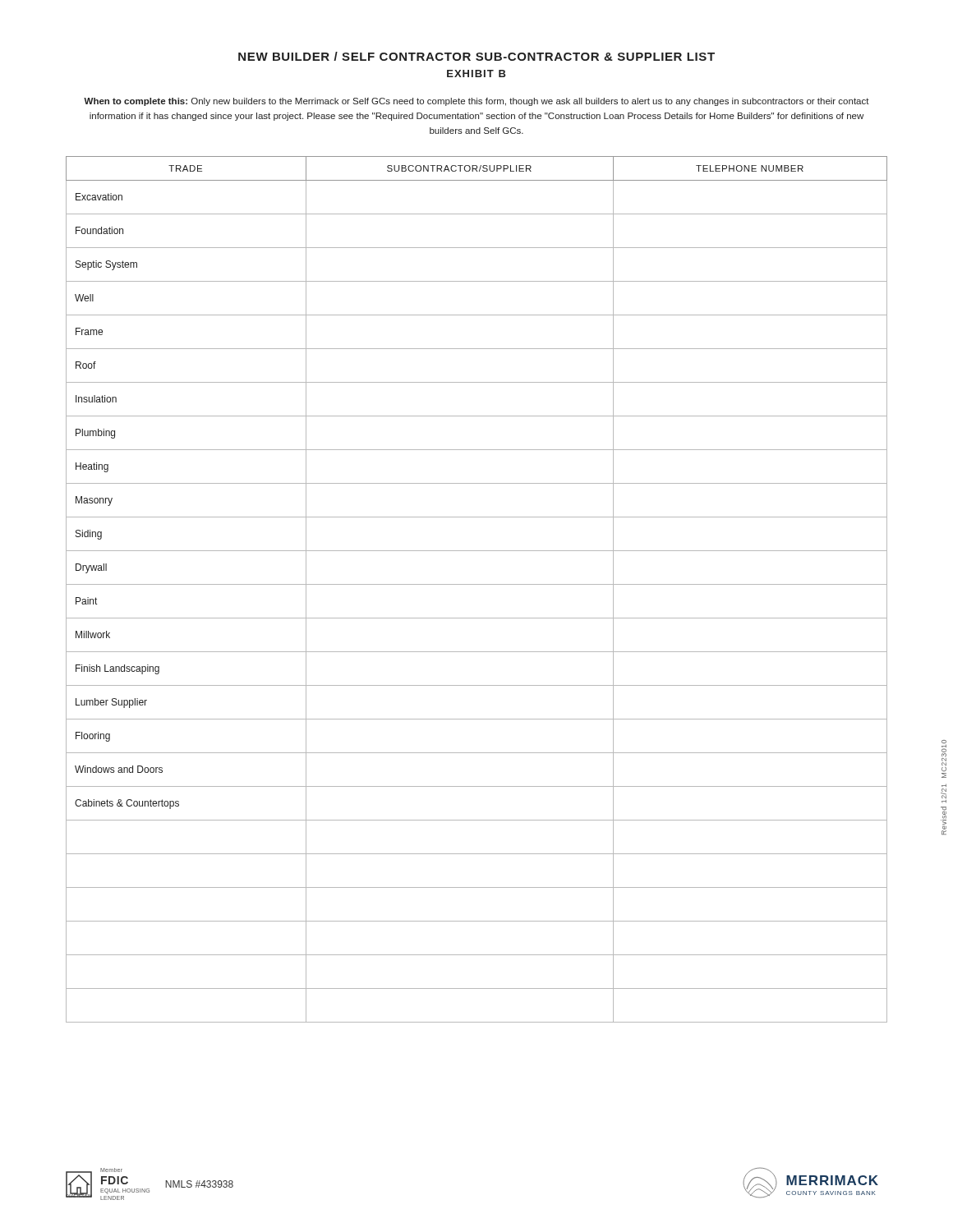The width and height of the screenshot is (953, 1232).
Task: Locate the table
Action: point(476,590)
